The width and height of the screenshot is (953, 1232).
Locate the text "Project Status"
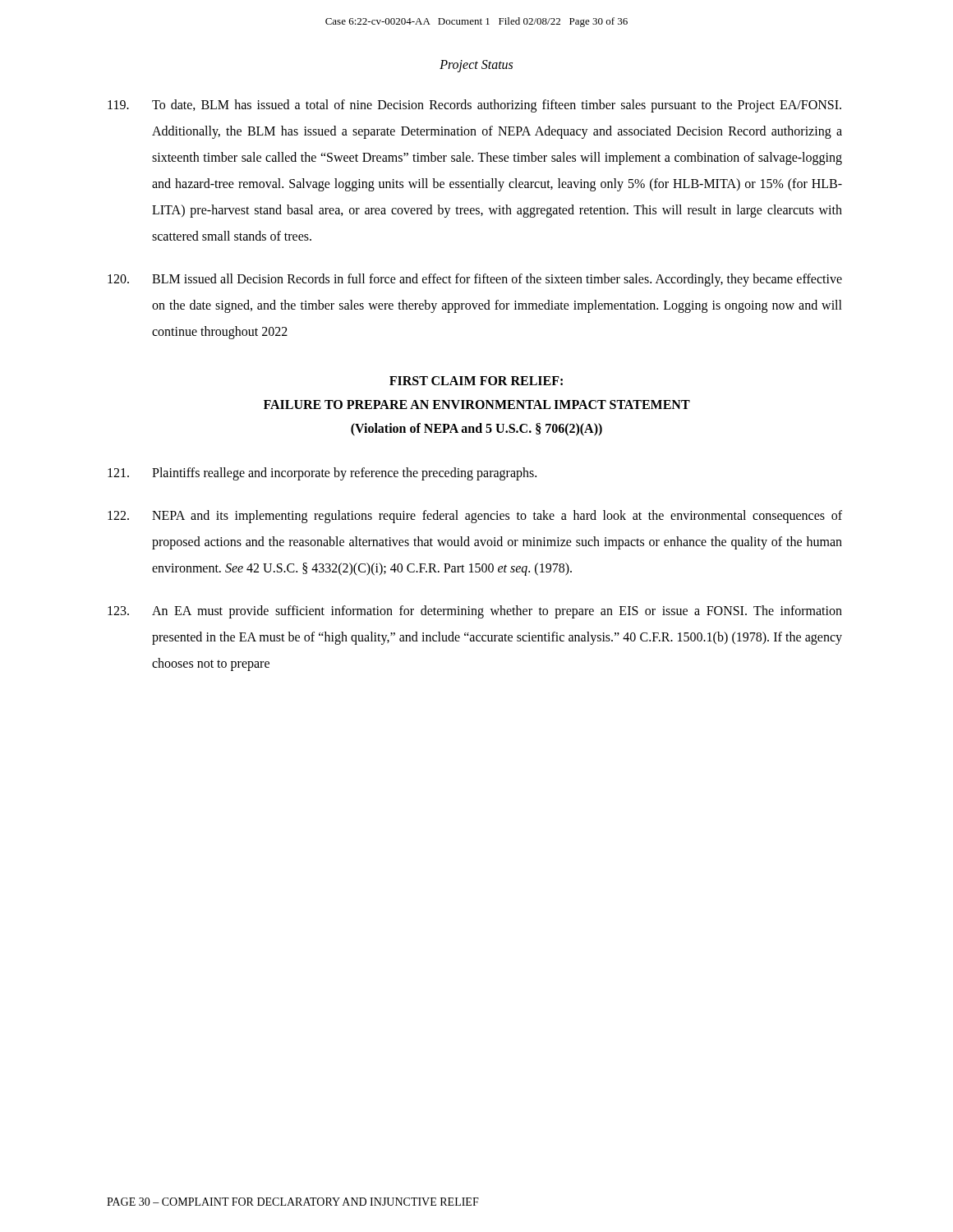[476, 64]
